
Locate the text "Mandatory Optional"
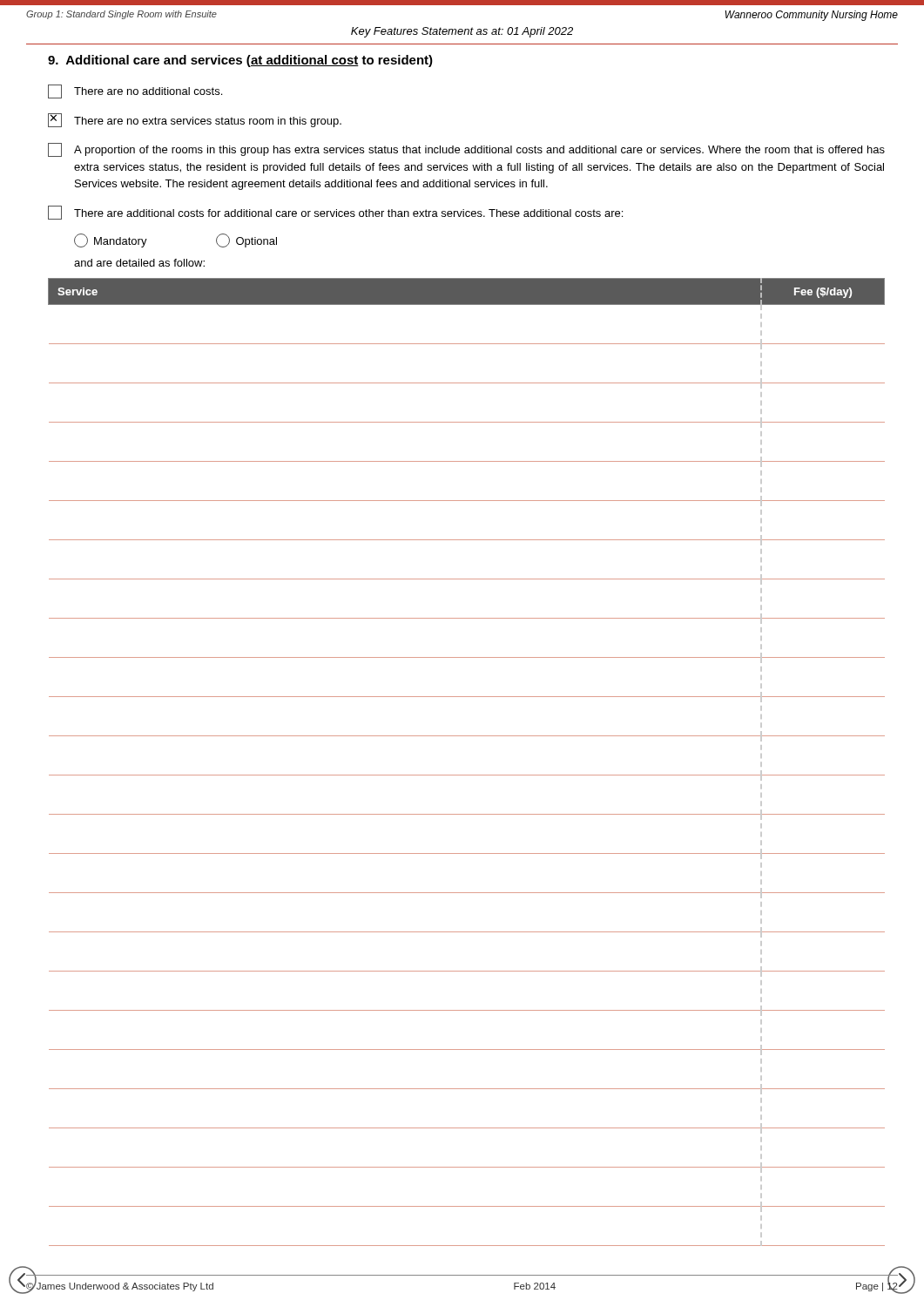[x=112, y=239]
